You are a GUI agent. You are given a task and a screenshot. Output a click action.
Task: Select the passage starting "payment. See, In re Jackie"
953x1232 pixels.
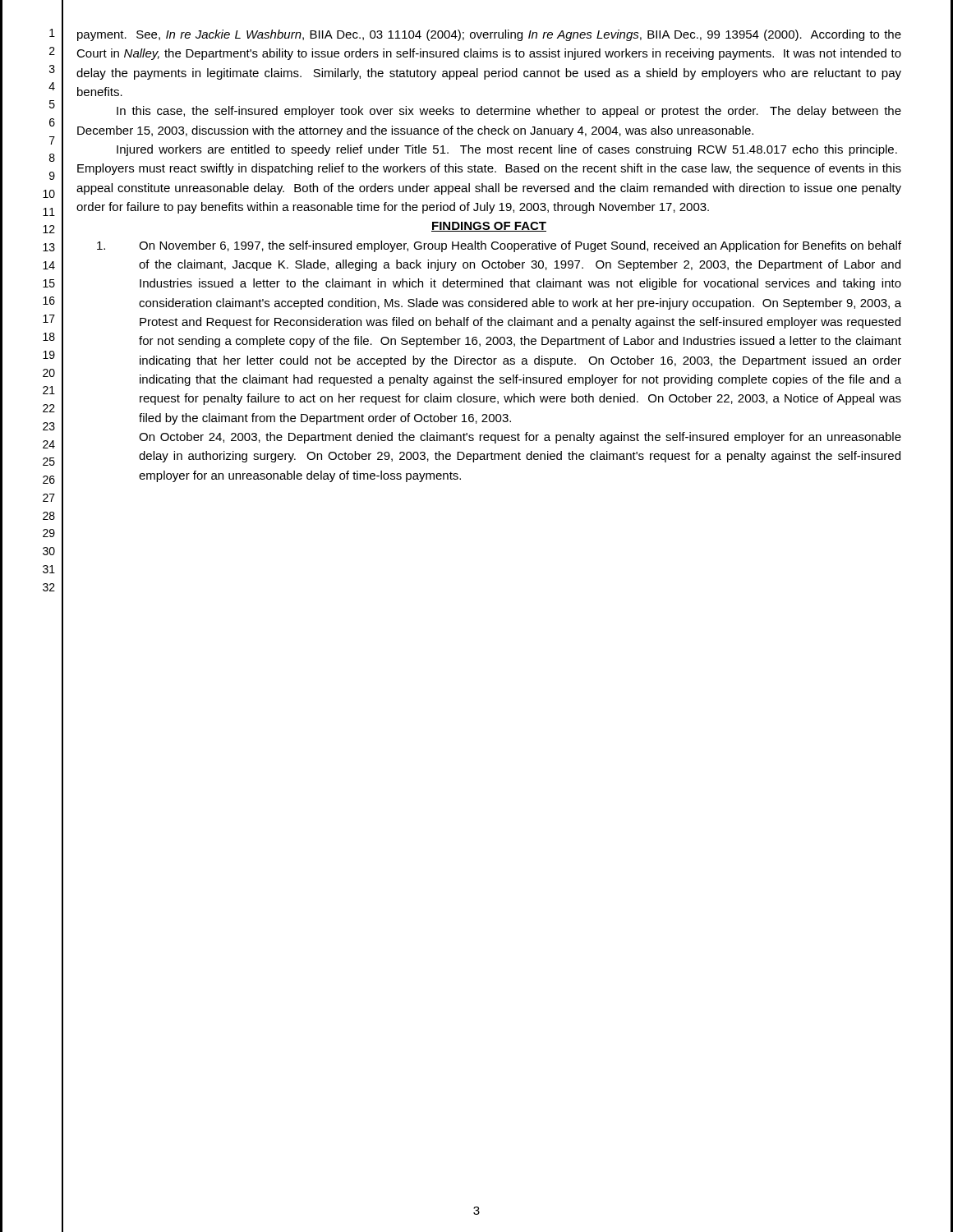pos(489,63)
